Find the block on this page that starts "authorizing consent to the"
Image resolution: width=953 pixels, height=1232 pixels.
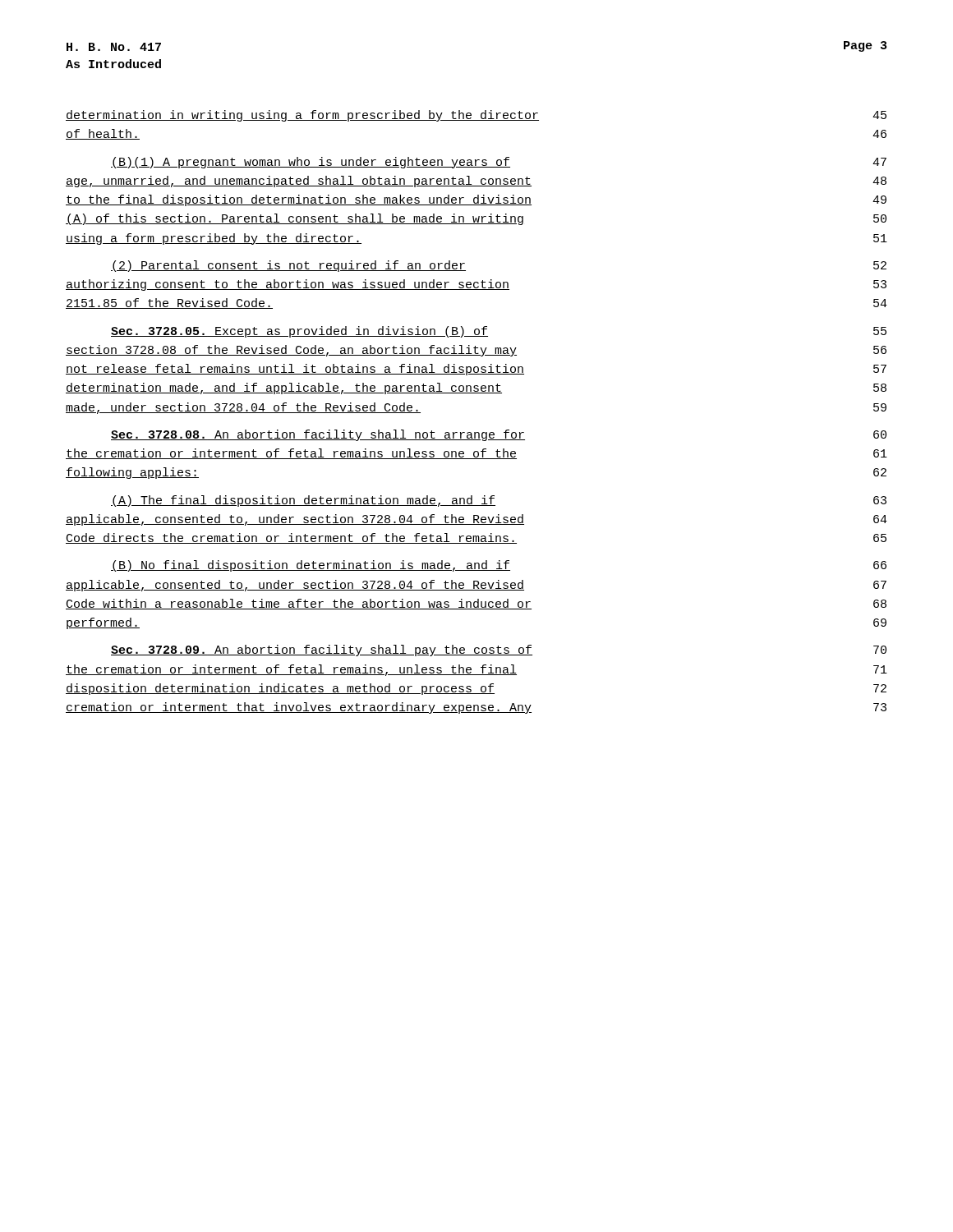pos(476,286)
